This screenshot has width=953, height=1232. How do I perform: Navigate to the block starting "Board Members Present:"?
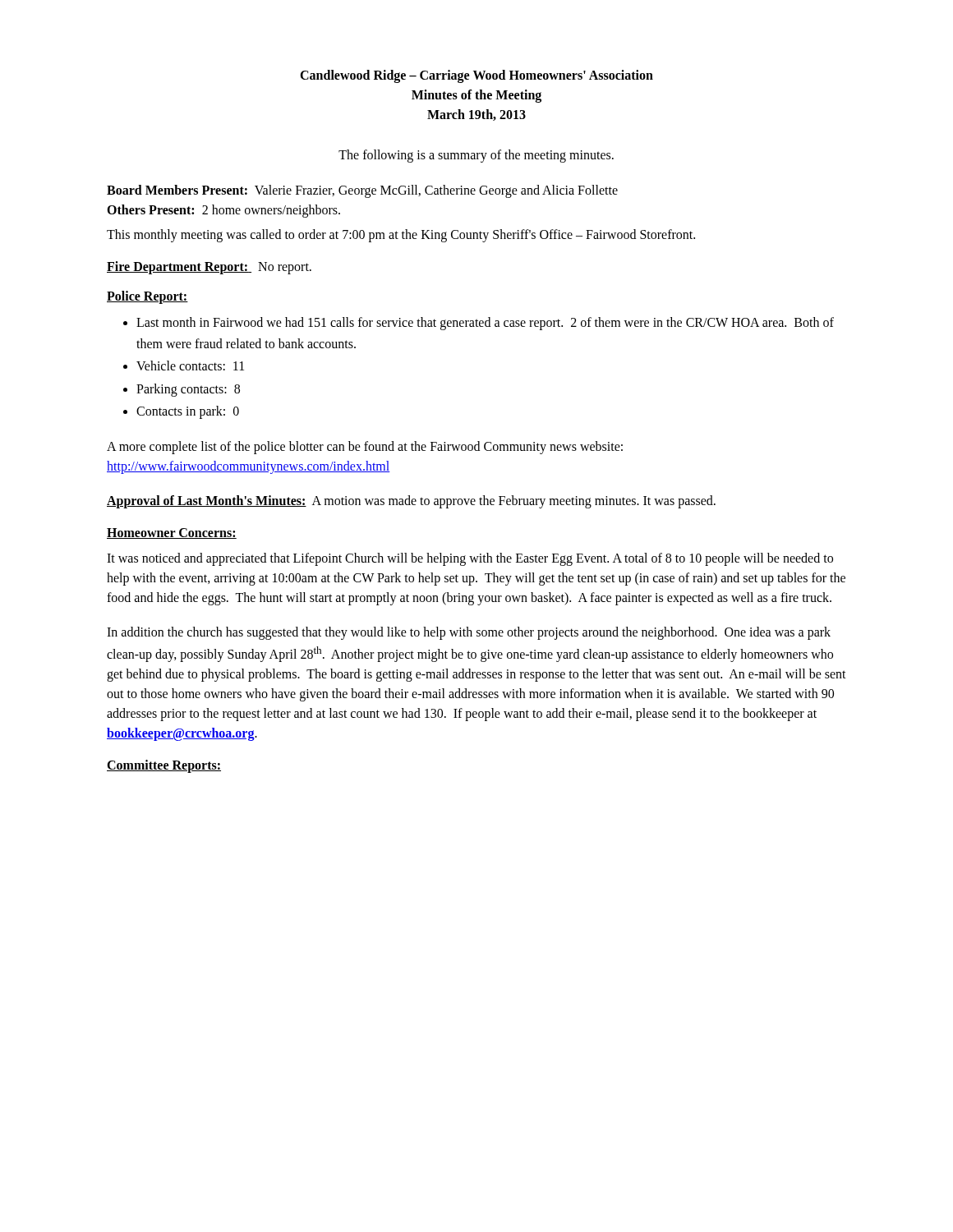pos(362,200)
